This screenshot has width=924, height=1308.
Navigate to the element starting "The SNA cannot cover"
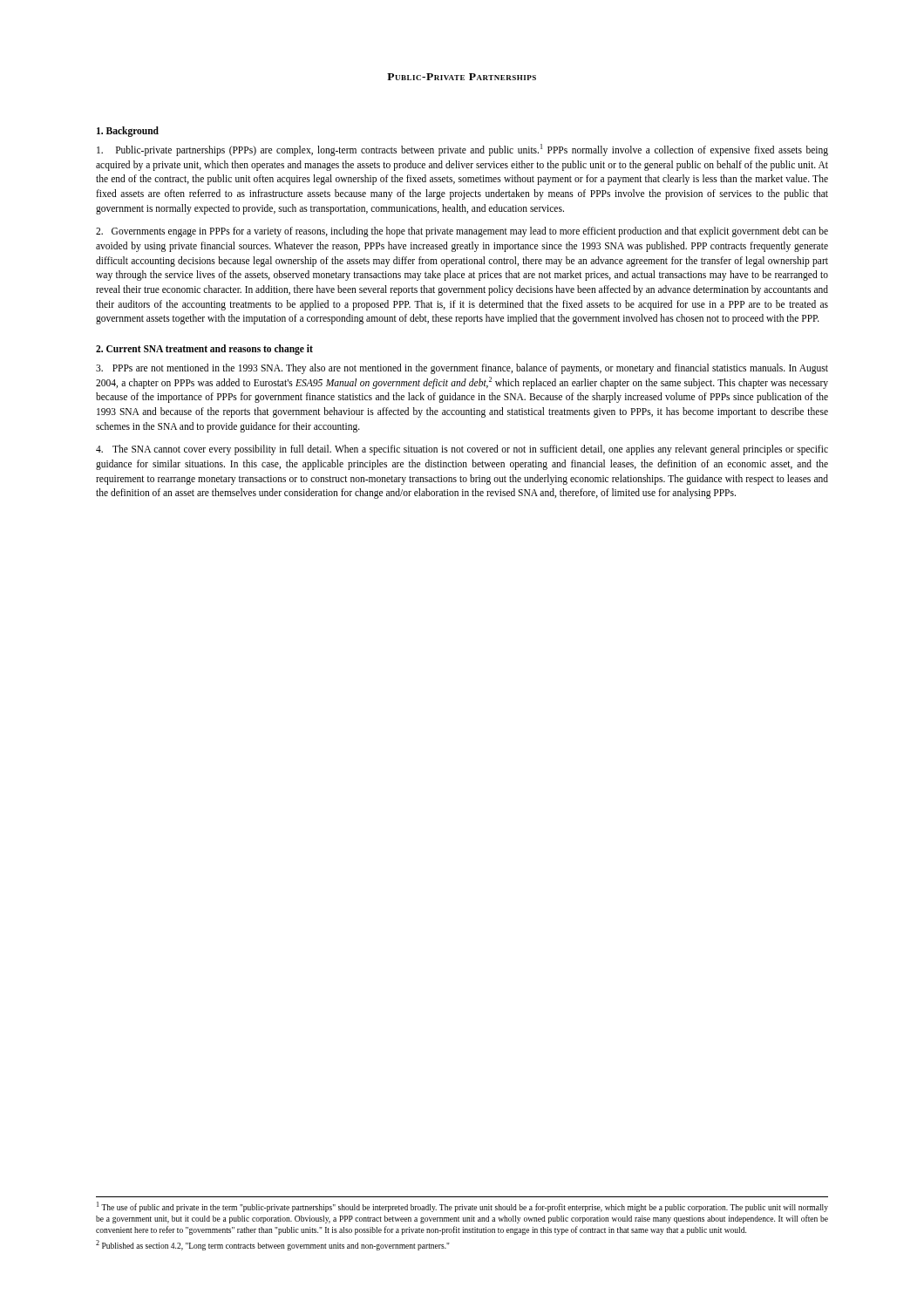(x=462, y=471)
